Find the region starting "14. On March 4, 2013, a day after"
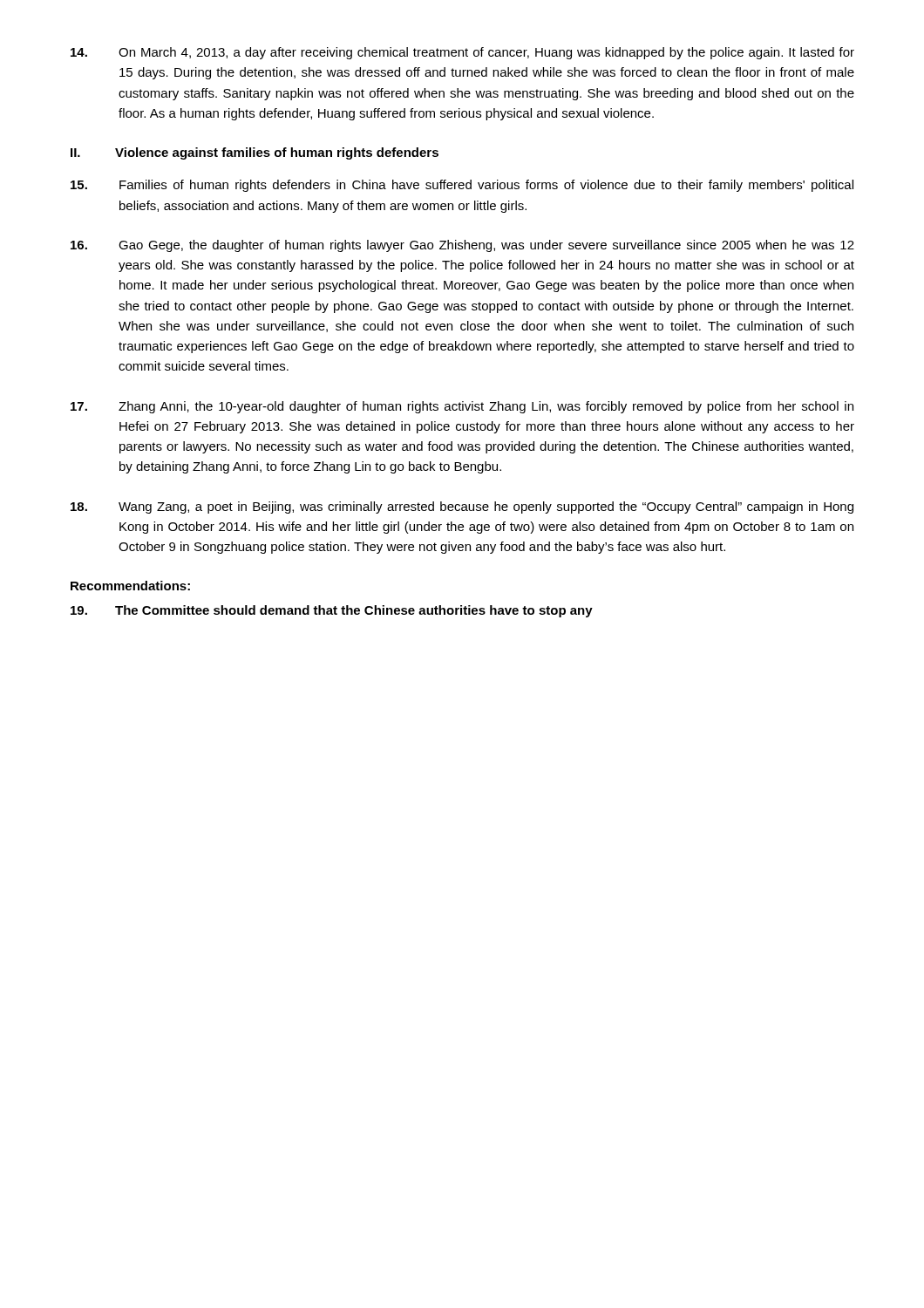This screenshot has height=1308, width=924. [x=462, y=82]
